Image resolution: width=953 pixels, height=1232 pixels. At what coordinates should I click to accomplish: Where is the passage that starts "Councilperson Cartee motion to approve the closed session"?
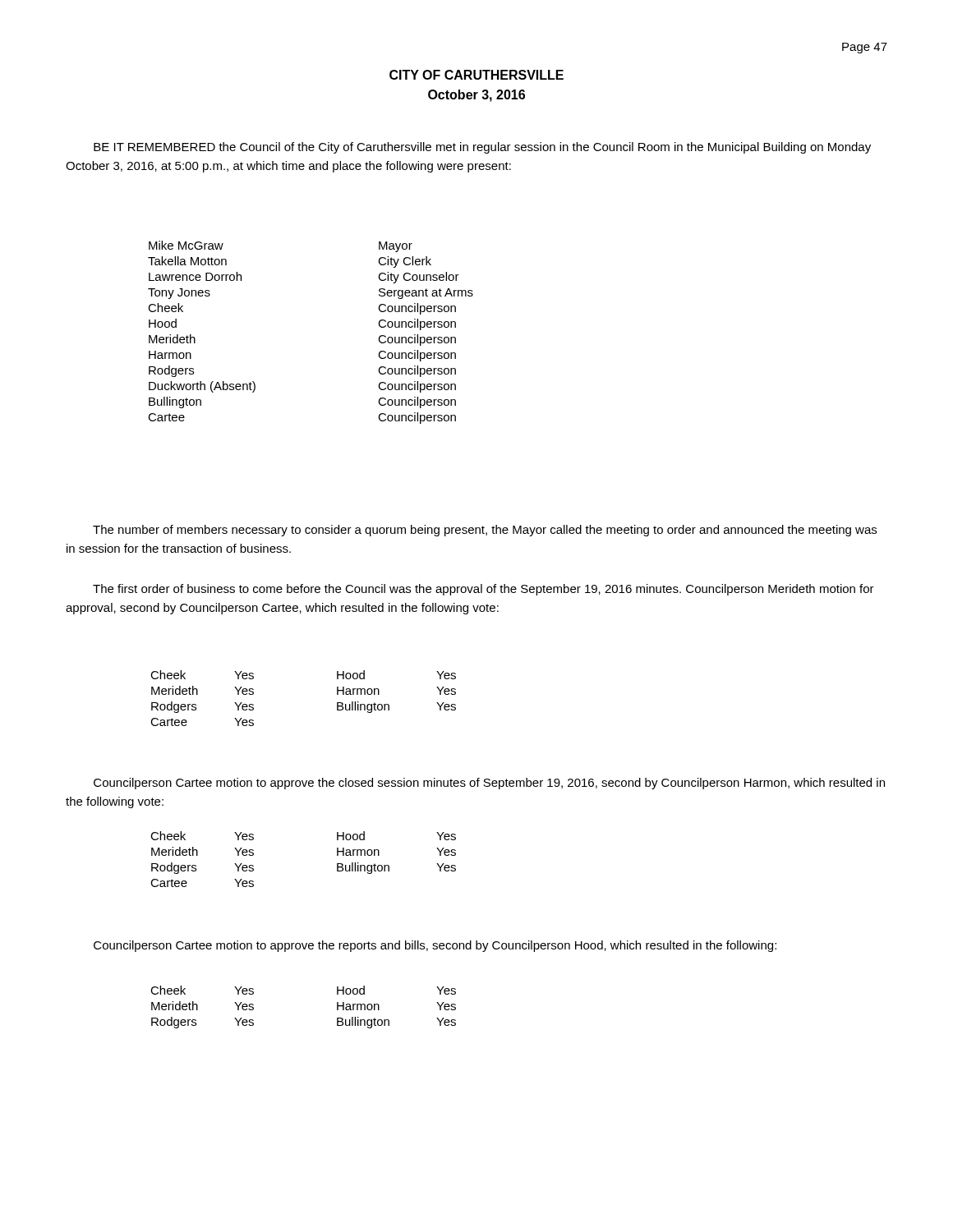[476, 792]
